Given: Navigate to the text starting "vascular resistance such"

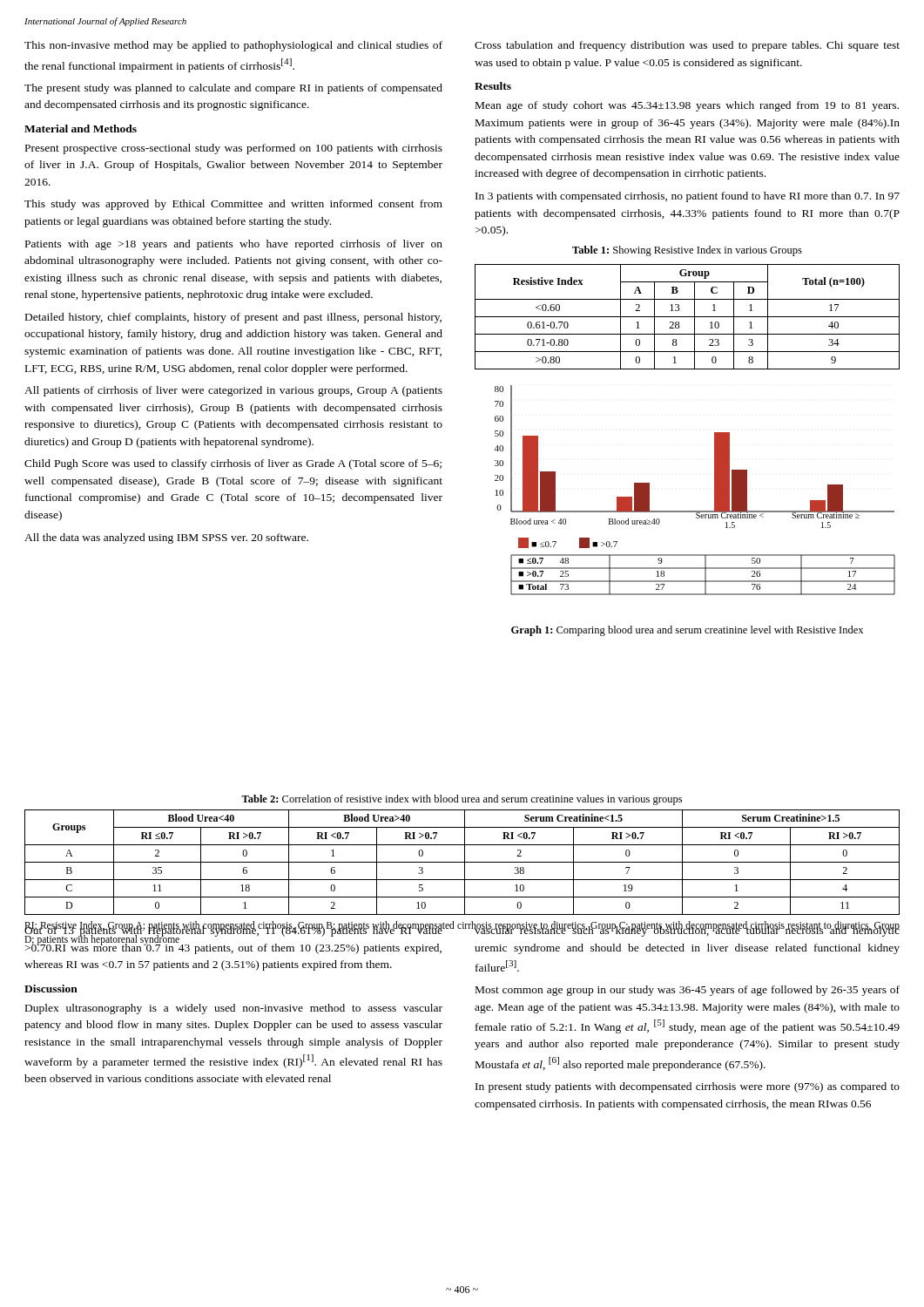Looking at the screenshot, I should [687, 949].
